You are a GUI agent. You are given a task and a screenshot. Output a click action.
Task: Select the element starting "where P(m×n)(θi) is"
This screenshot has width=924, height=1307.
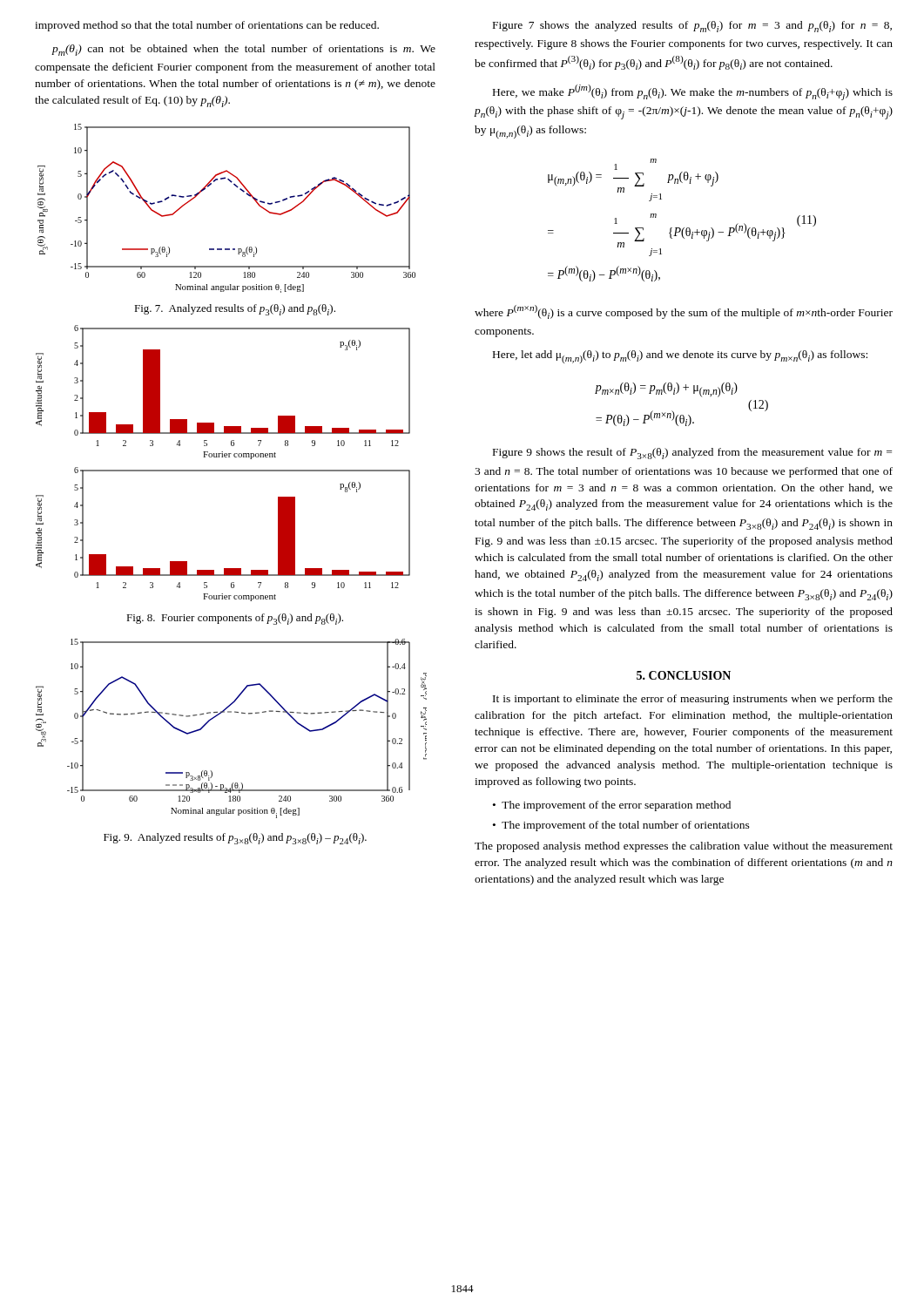tap(684, 320)
